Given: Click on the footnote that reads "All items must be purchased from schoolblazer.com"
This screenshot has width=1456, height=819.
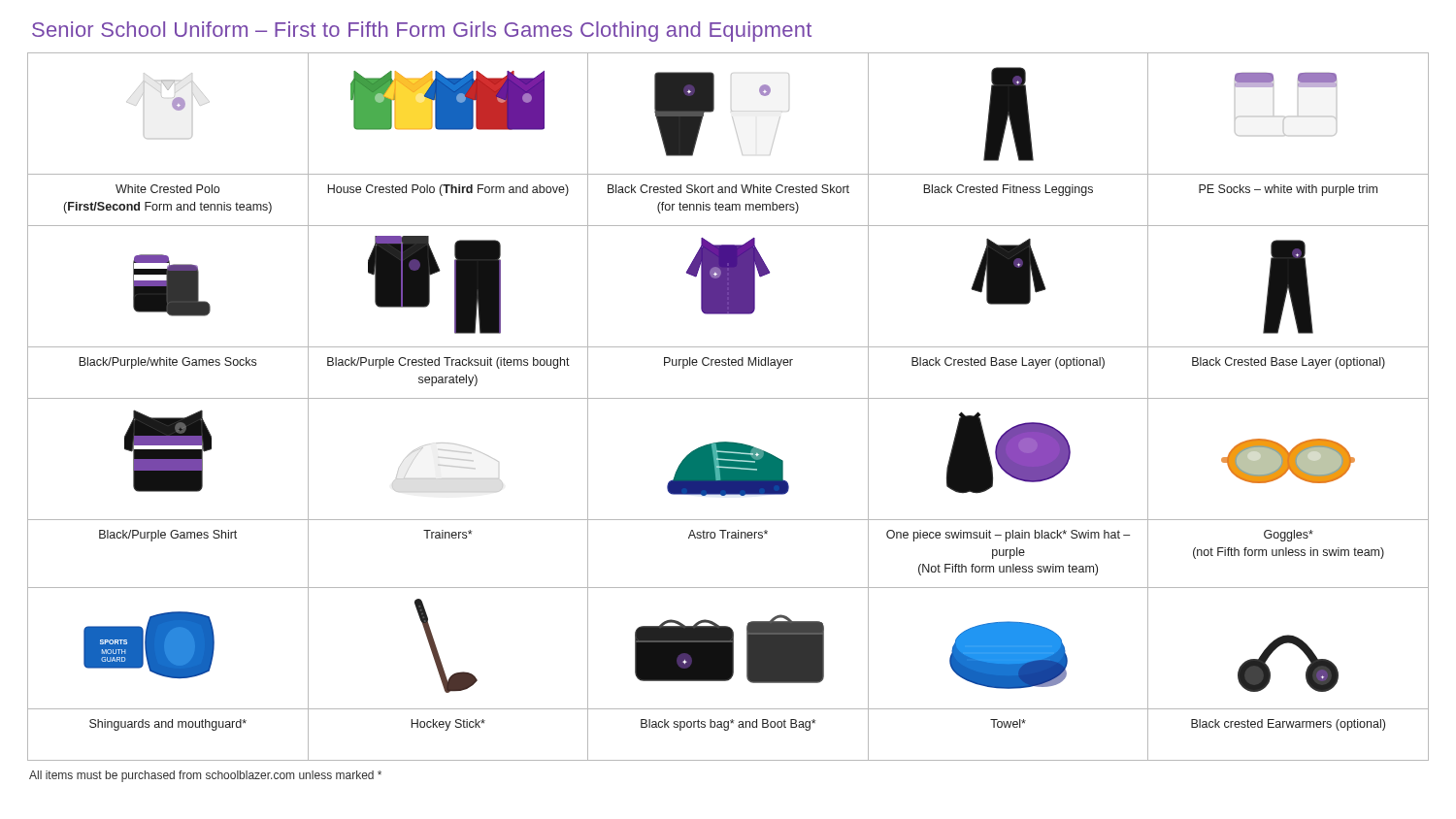Looking at the screenshot, I should [x=206, y=775].
